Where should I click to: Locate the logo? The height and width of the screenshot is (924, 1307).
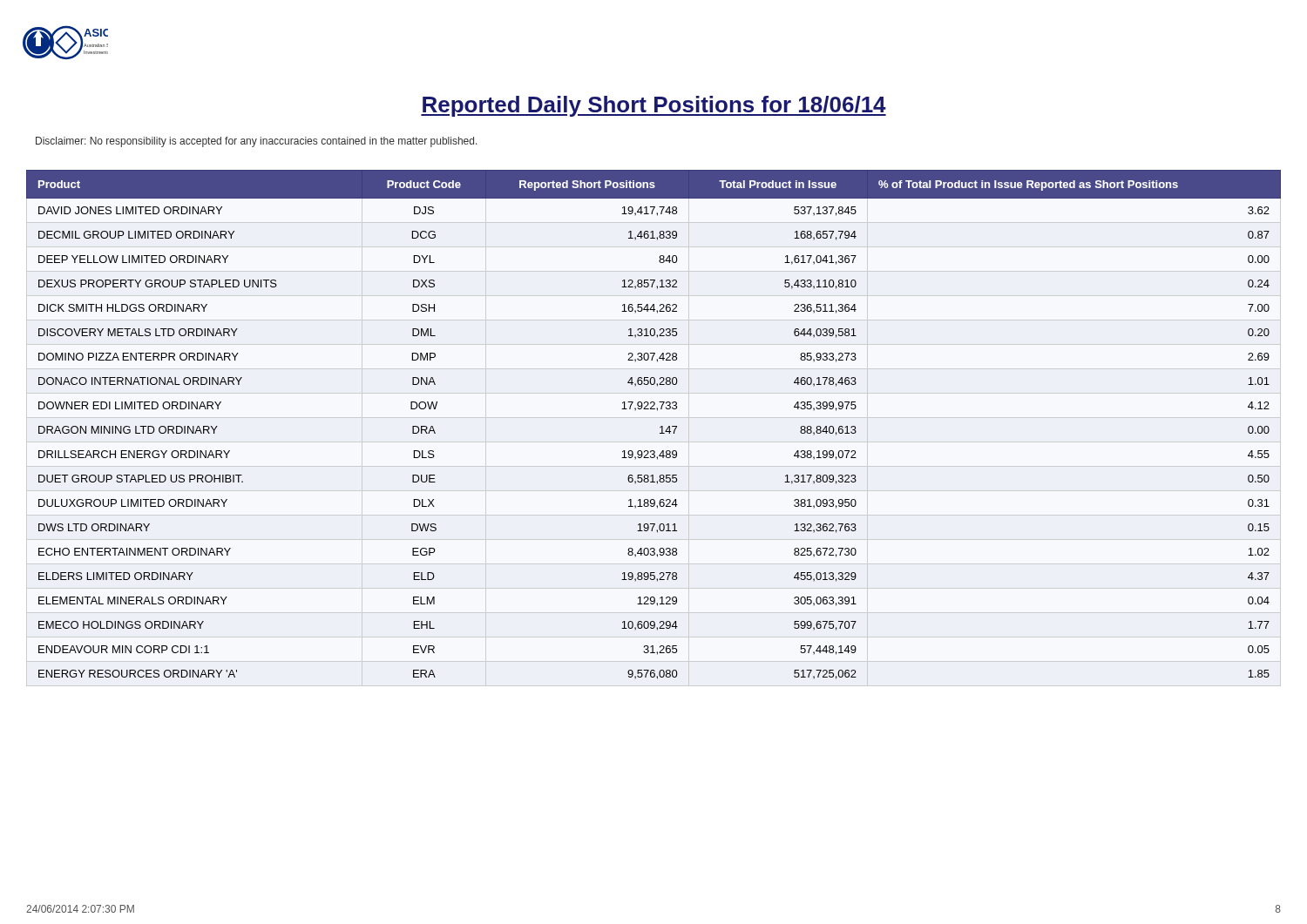click(x=65, y=43)
